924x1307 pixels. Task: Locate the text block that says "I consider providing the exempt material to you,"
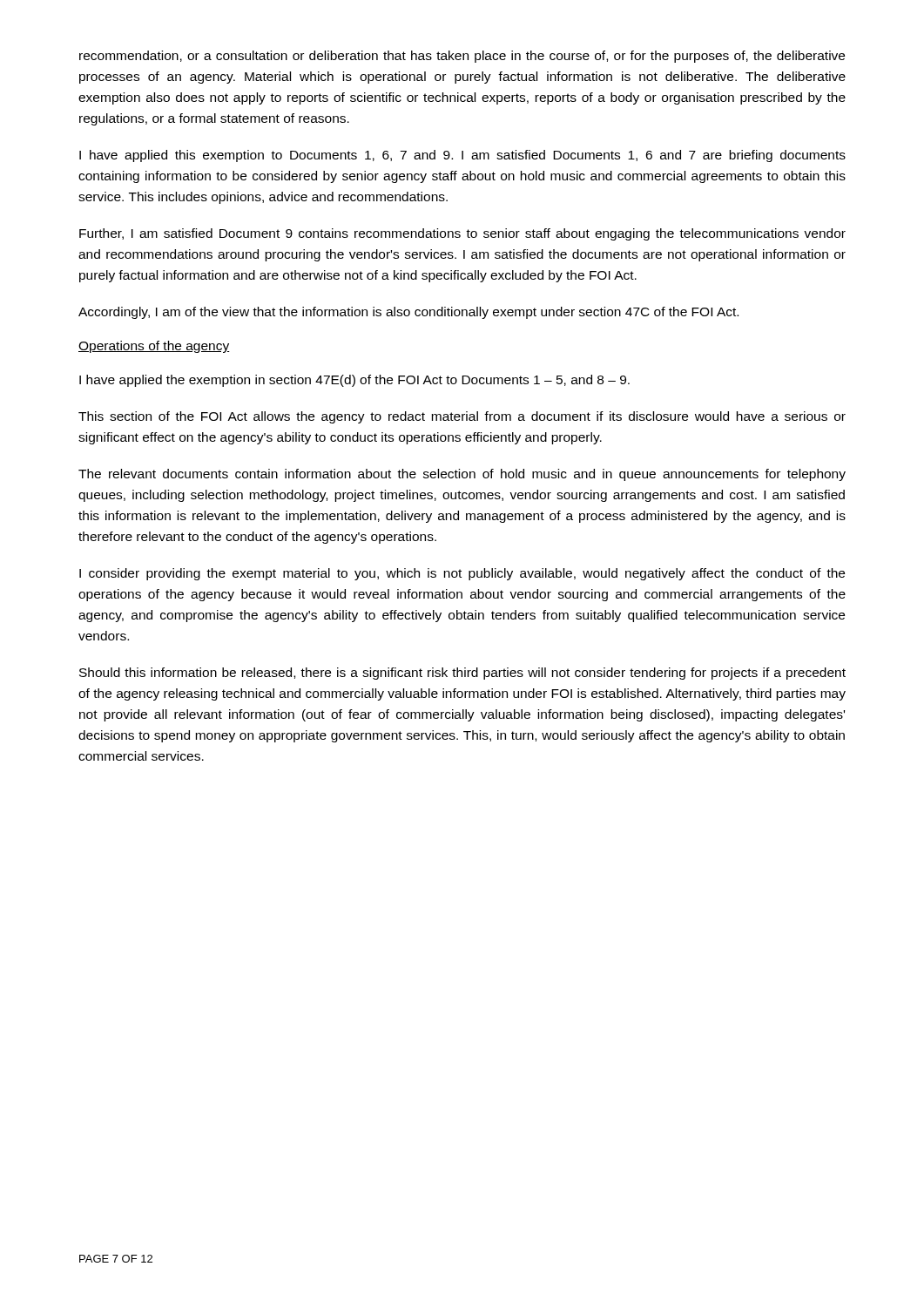click(462, 605)
